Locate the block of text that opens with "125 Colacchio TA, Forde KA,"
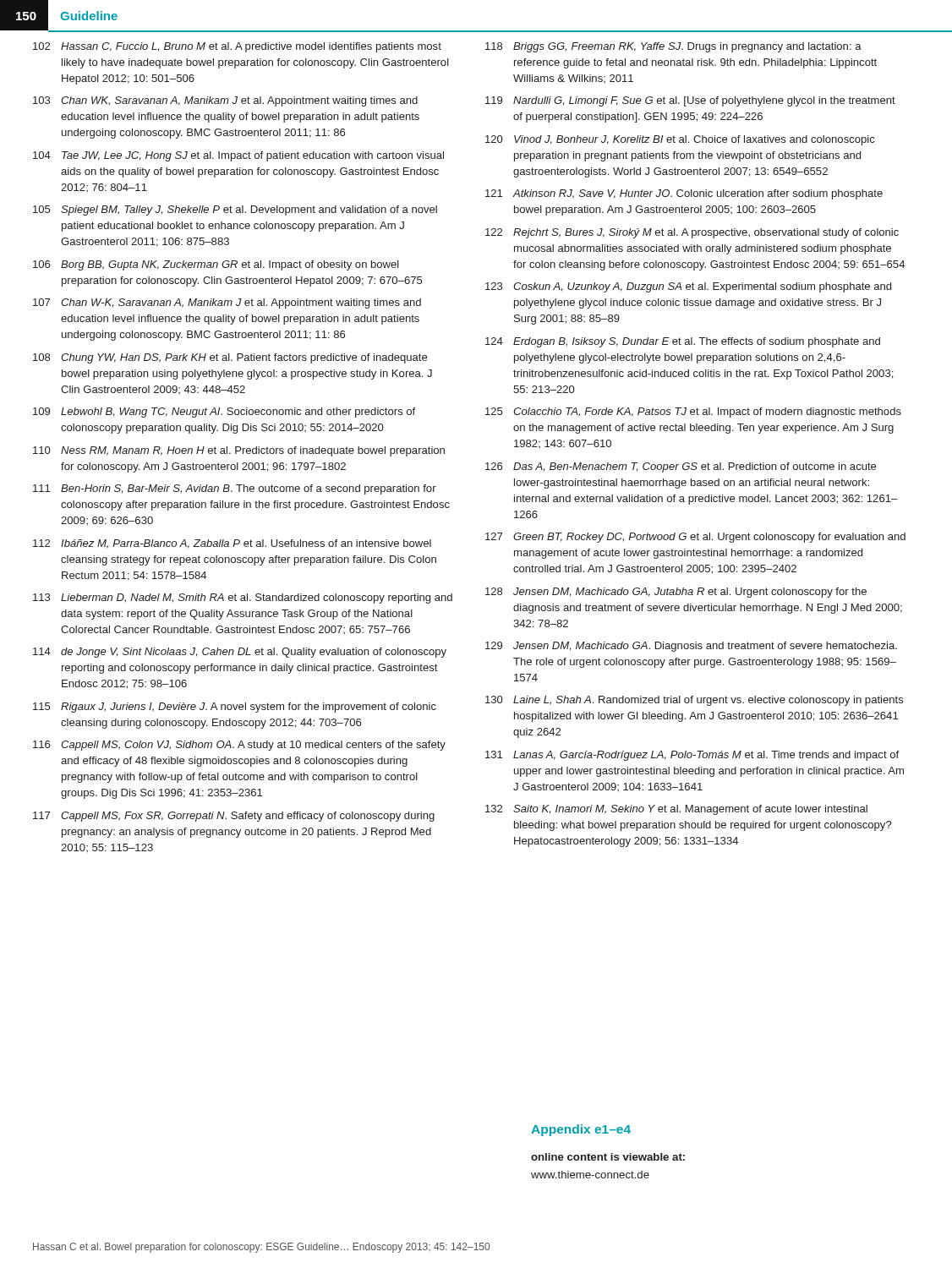Viewport: 952px width, 1268px height. tap(695, 428)
